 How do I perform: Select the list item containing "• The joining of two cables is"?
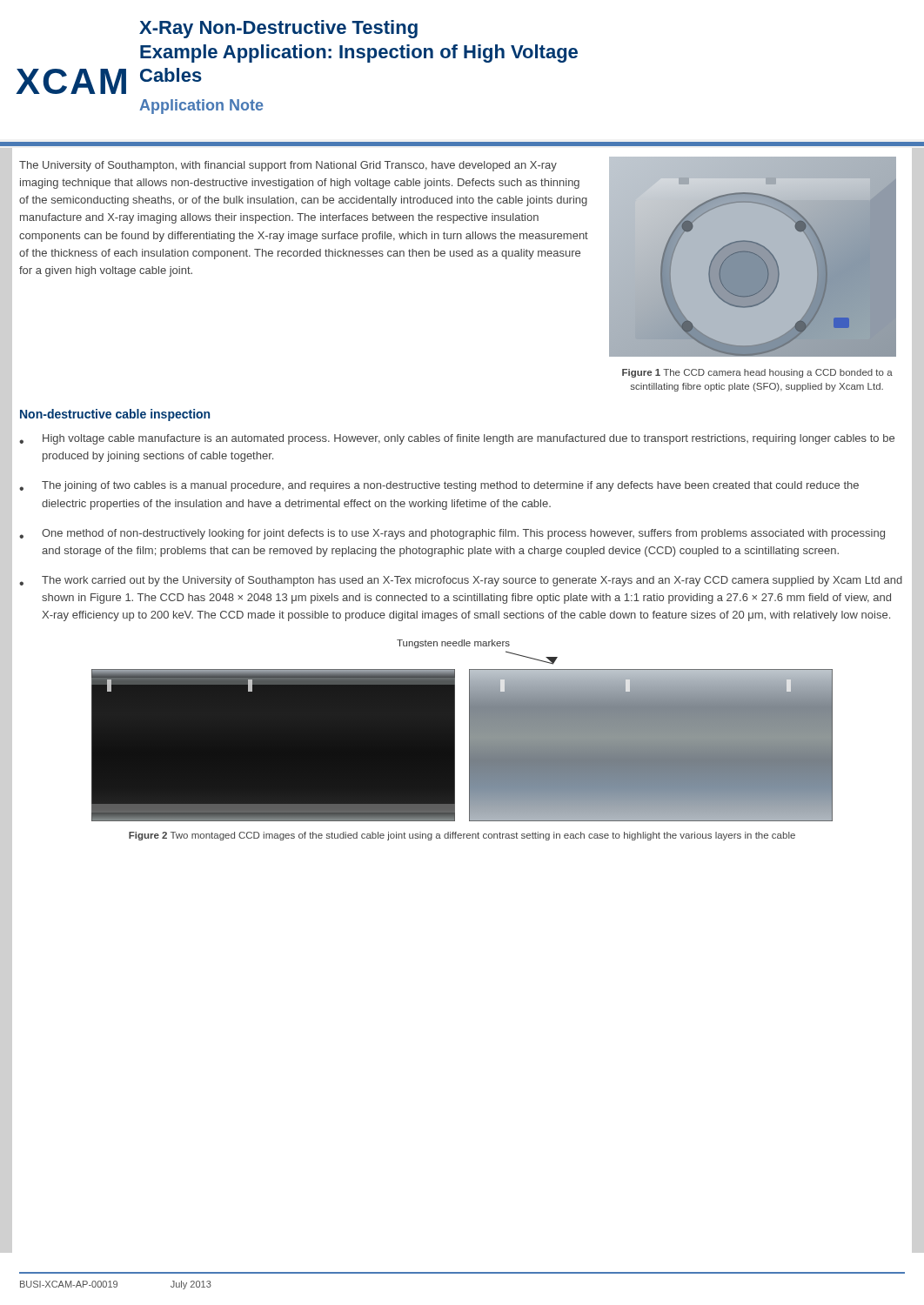pos(462,495)
